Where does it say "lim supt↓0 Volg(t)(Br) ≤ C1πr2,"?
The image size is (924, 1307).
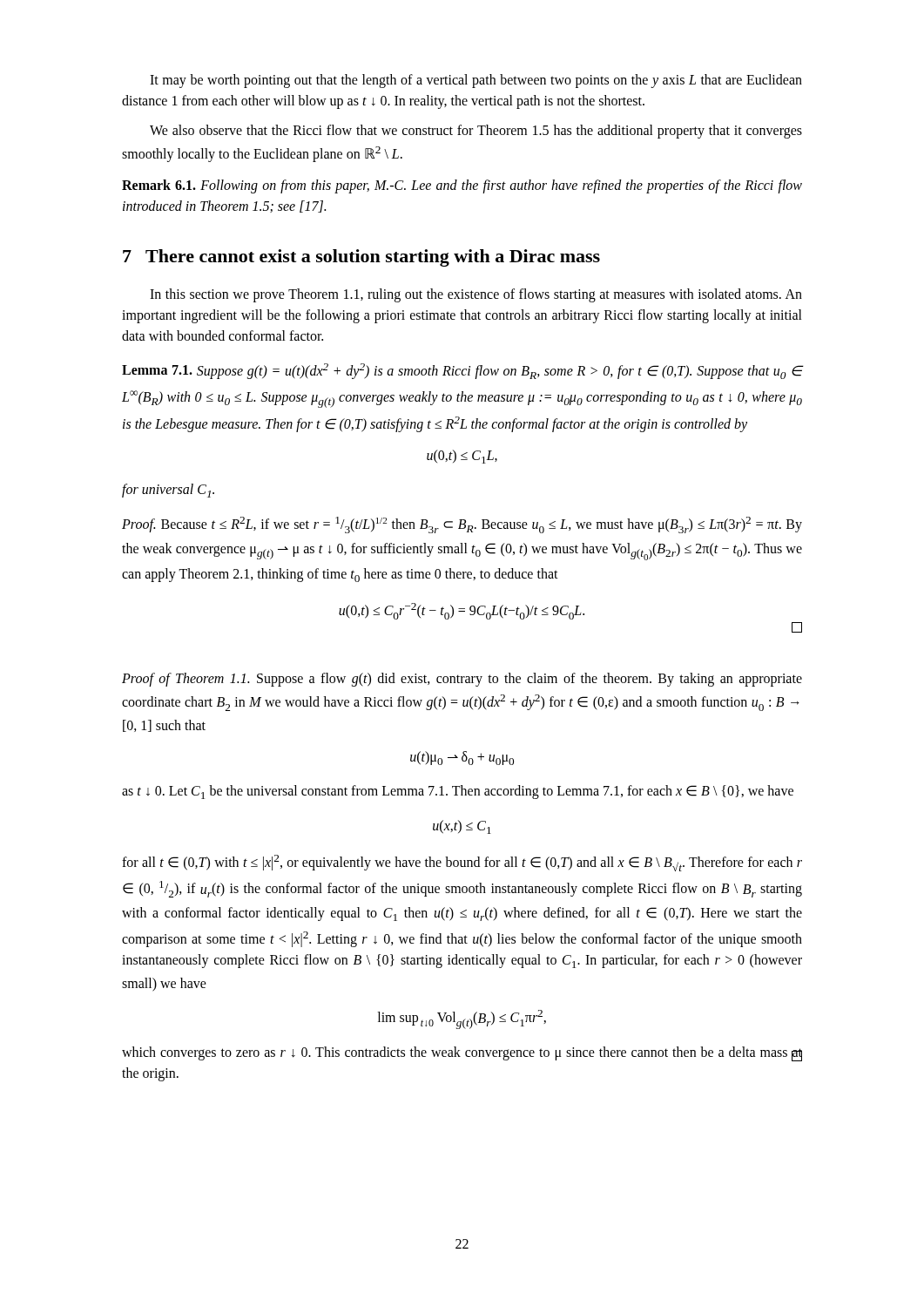[x=462, y=1018]
